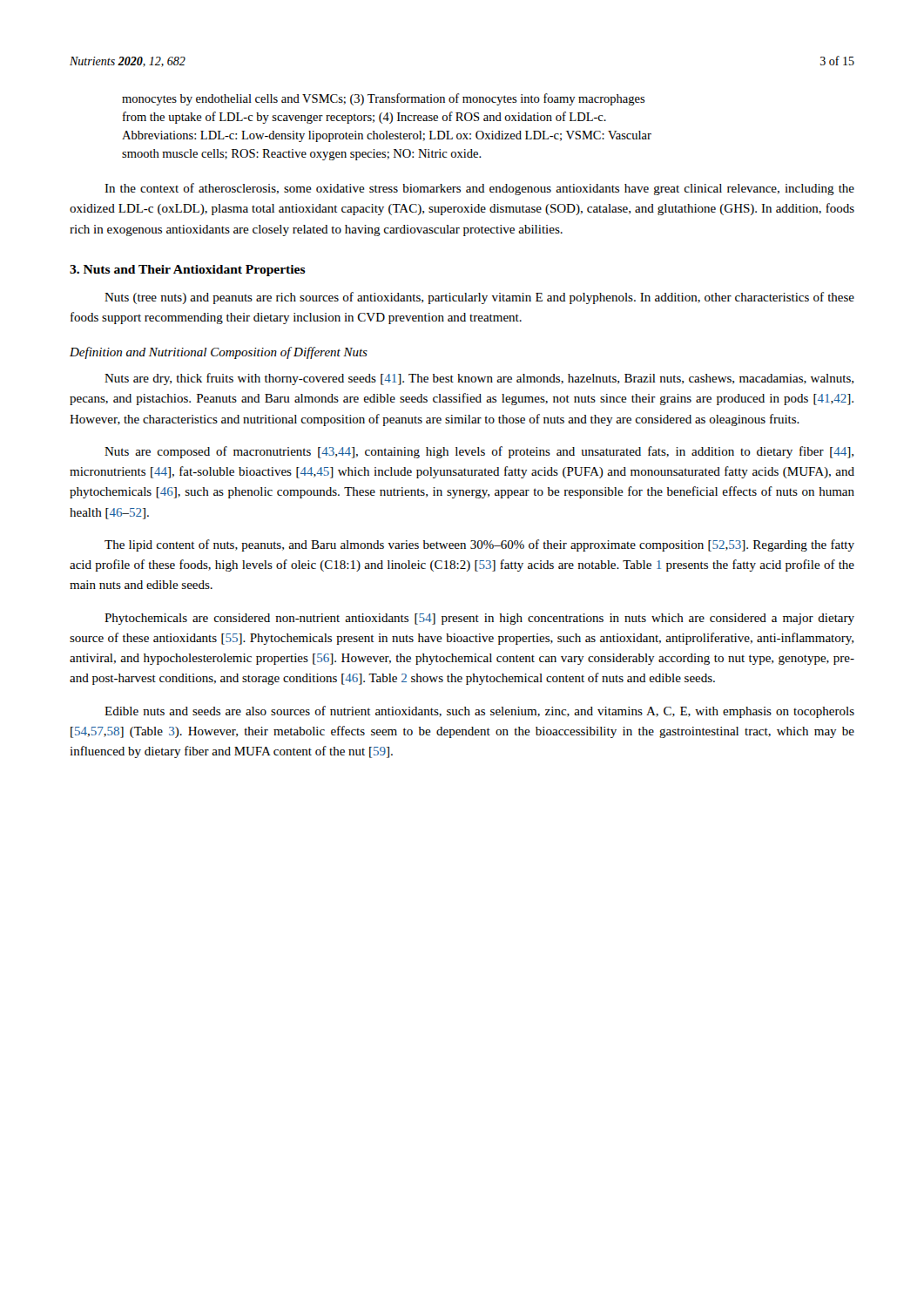Locate the footnote
Viewport: 924px width, 1307px height.
coord(387,126)
